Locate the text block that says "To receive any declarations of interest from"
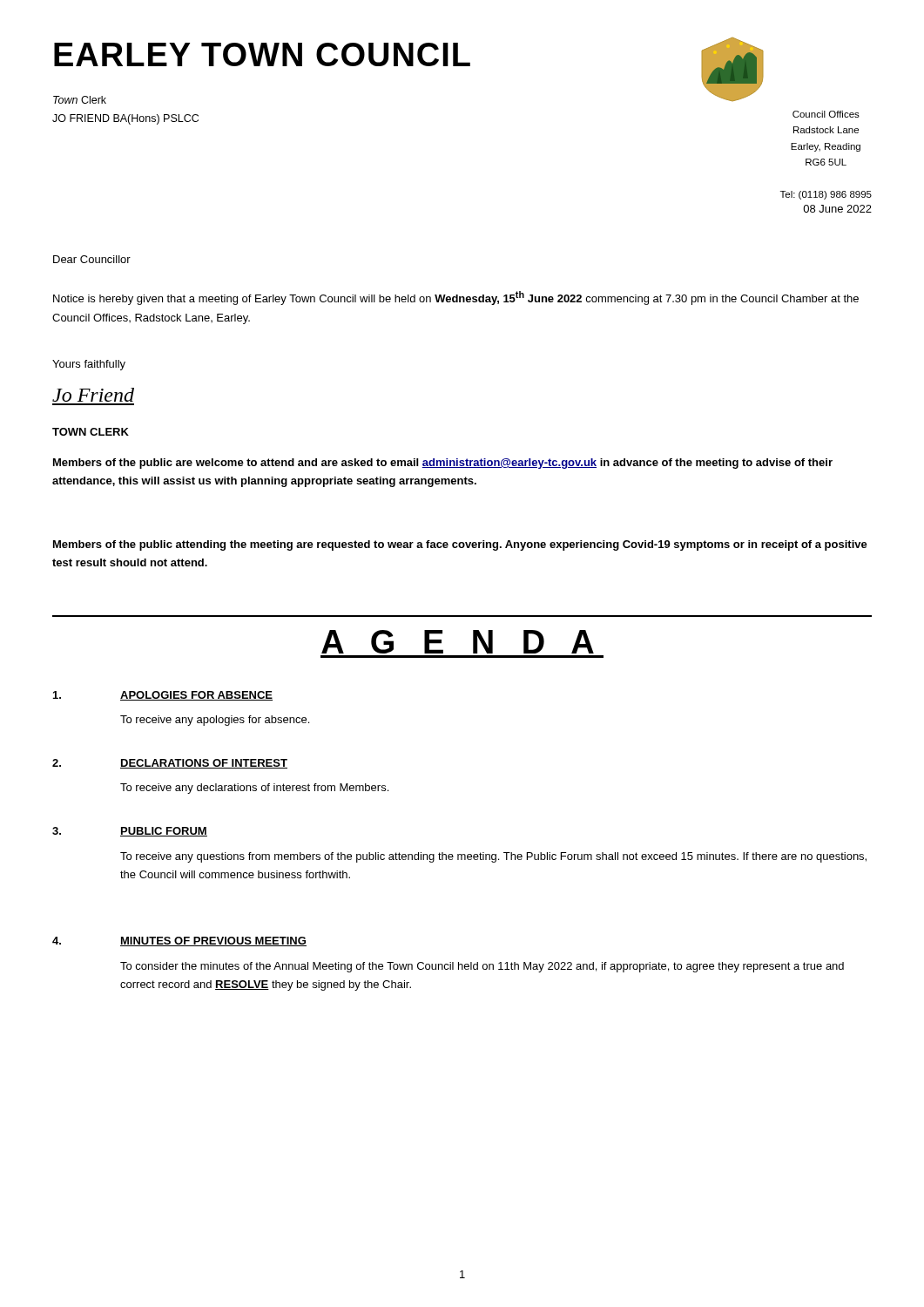Screen dimensions: 1307x924 (255, 787)
